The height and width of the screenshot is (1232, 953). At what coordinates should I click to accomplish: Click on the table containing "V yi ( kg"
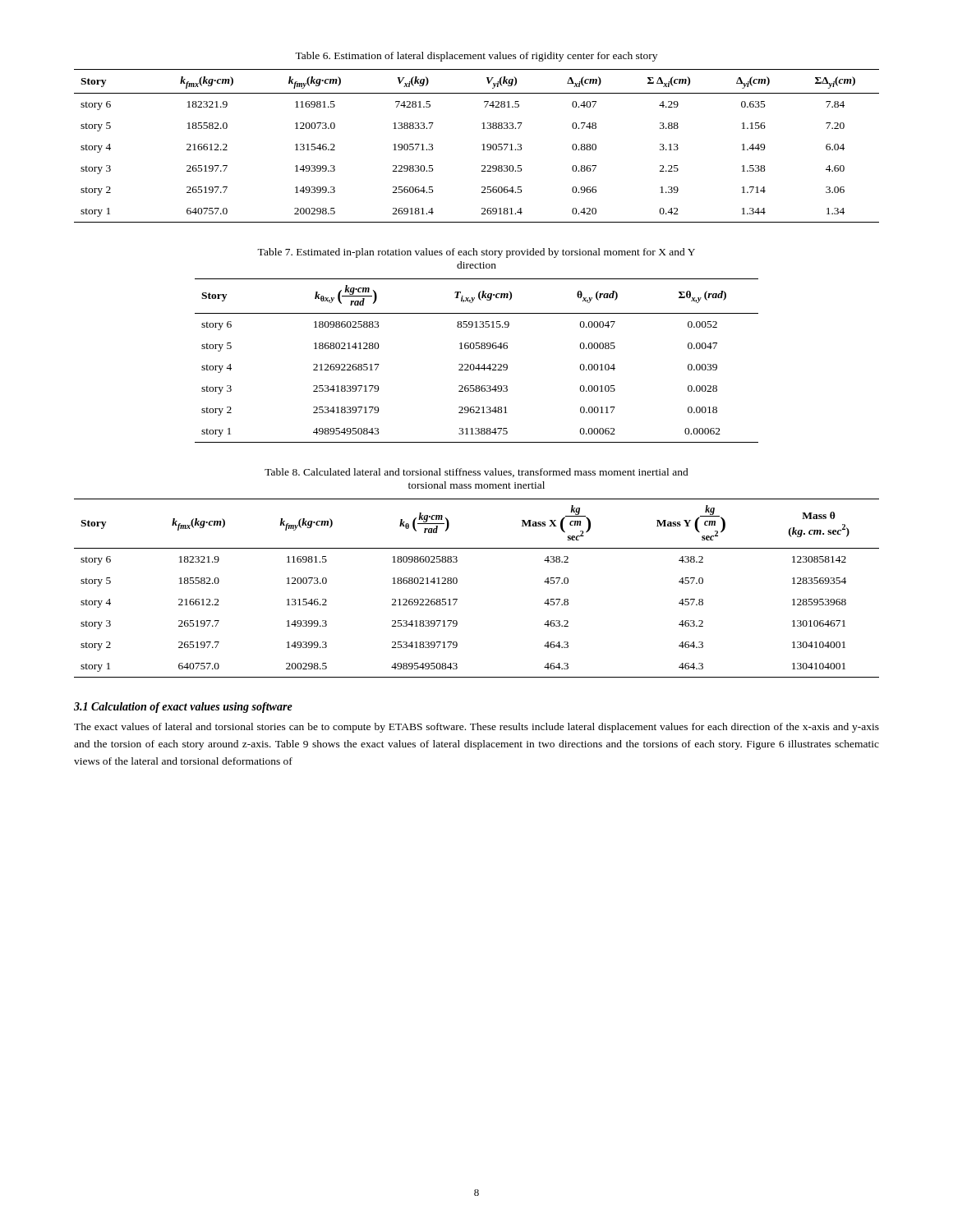click(476, 146)
